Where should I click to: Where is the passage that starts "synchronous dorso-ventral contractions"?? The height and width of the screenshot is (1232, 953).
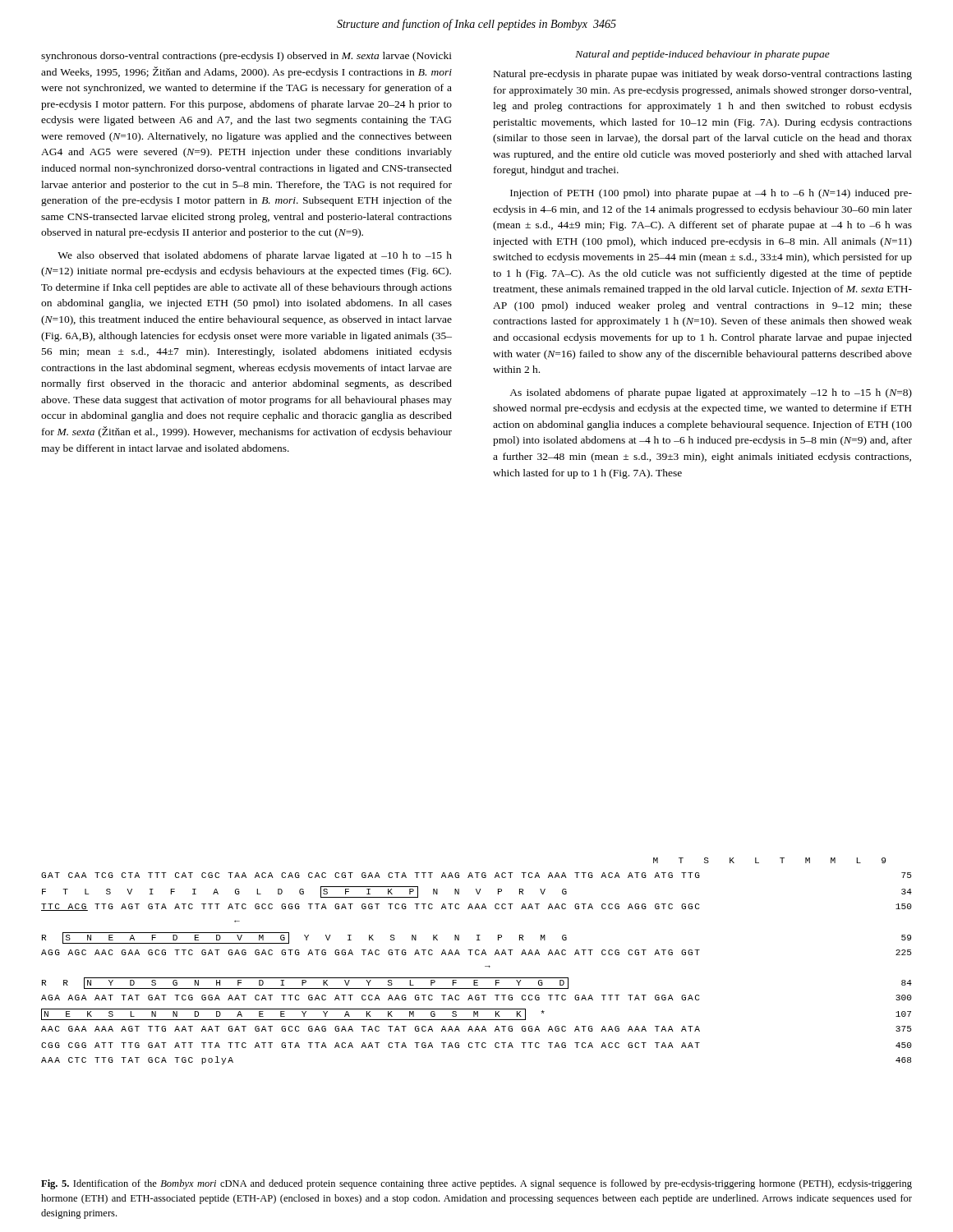[x=246, y=252]
